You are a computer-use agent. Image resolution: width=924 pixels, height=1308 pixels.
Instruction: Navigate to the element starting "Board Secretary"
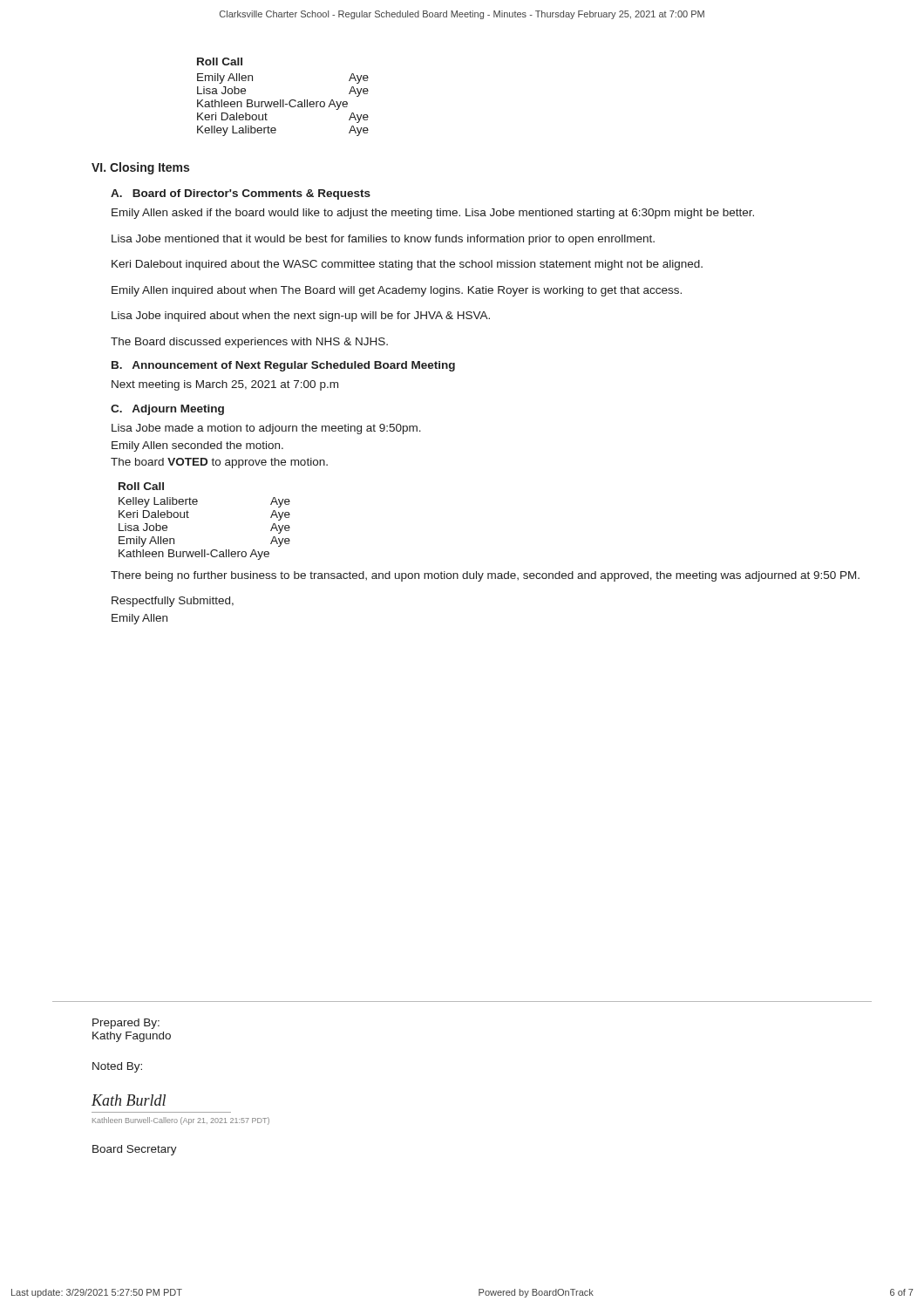(134, 1149)
